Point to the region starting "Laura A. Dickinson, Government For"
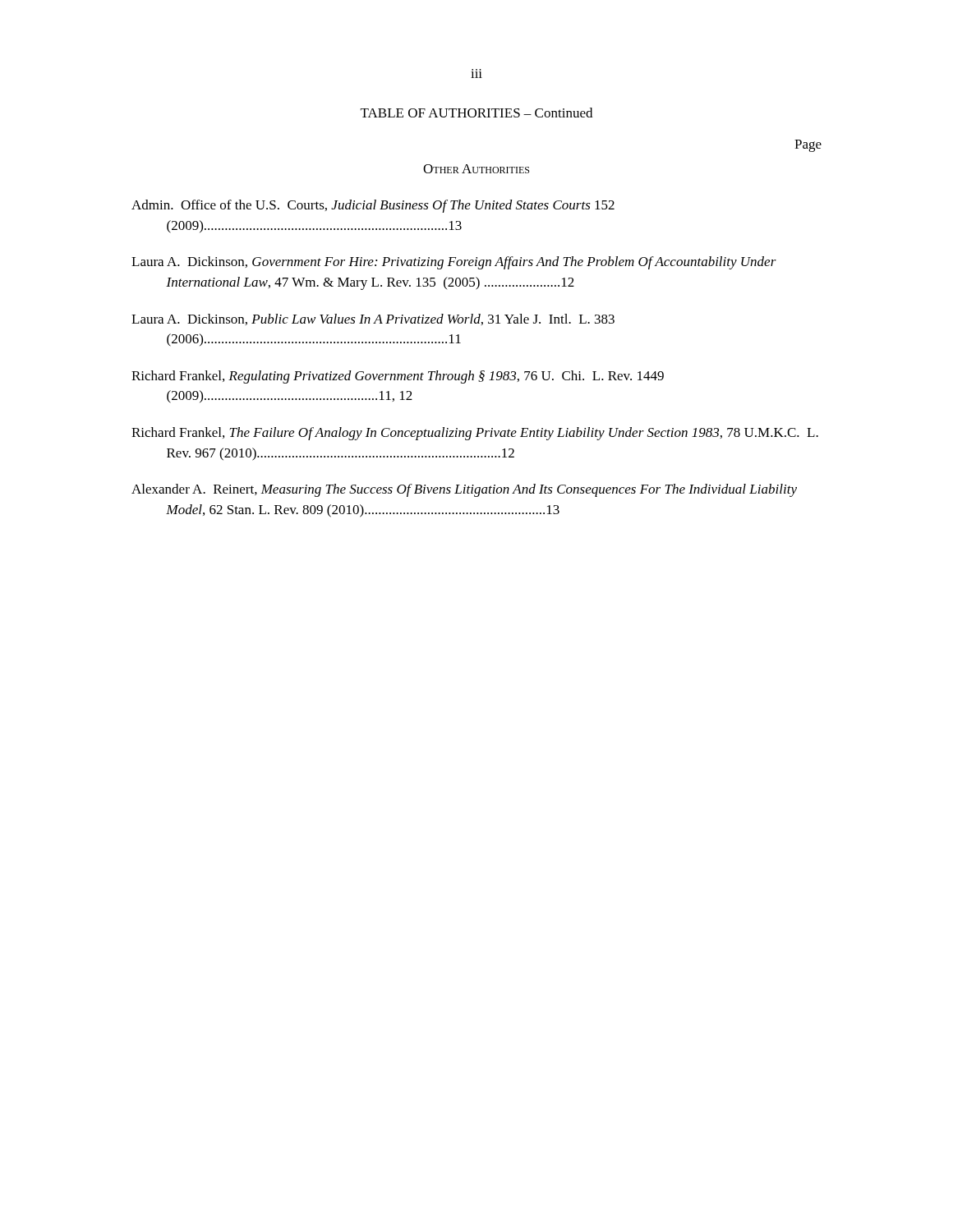The height and width of the screenshot is (1232, 953). 476,273
